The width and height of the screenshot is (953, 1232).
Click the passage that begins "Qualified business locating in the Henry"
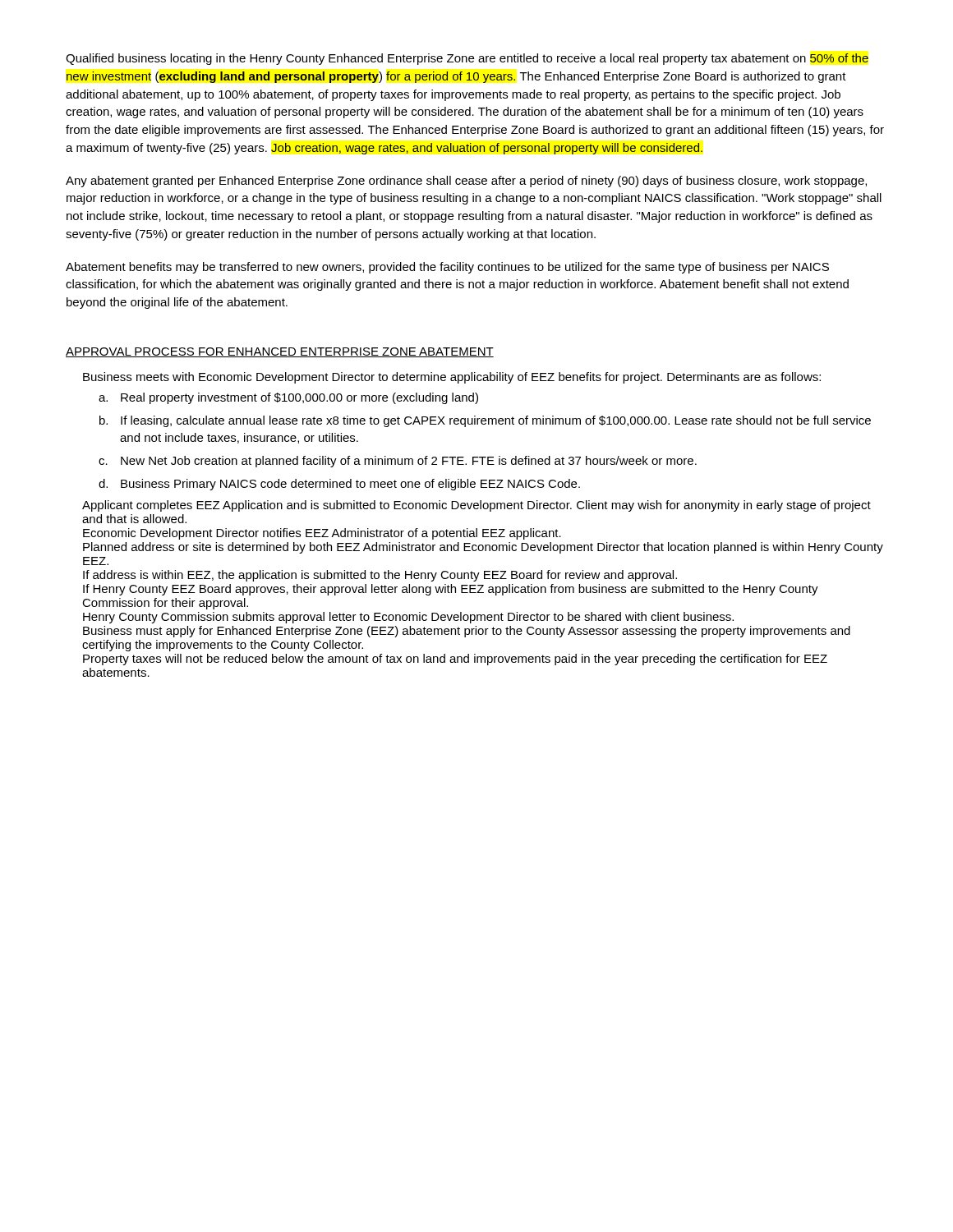[x=475, y=103]
